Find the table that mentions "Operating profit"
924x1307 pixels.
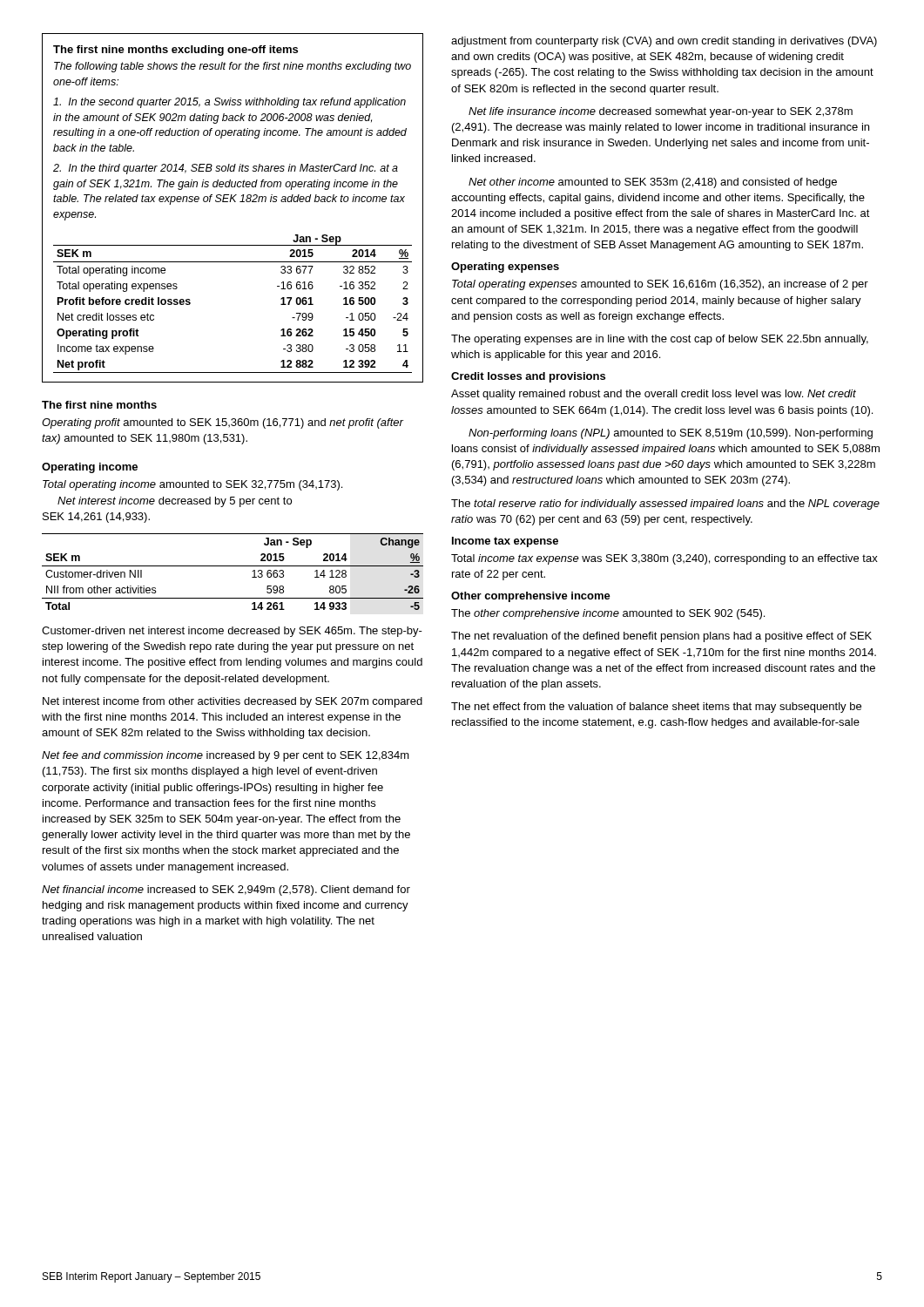233,302
